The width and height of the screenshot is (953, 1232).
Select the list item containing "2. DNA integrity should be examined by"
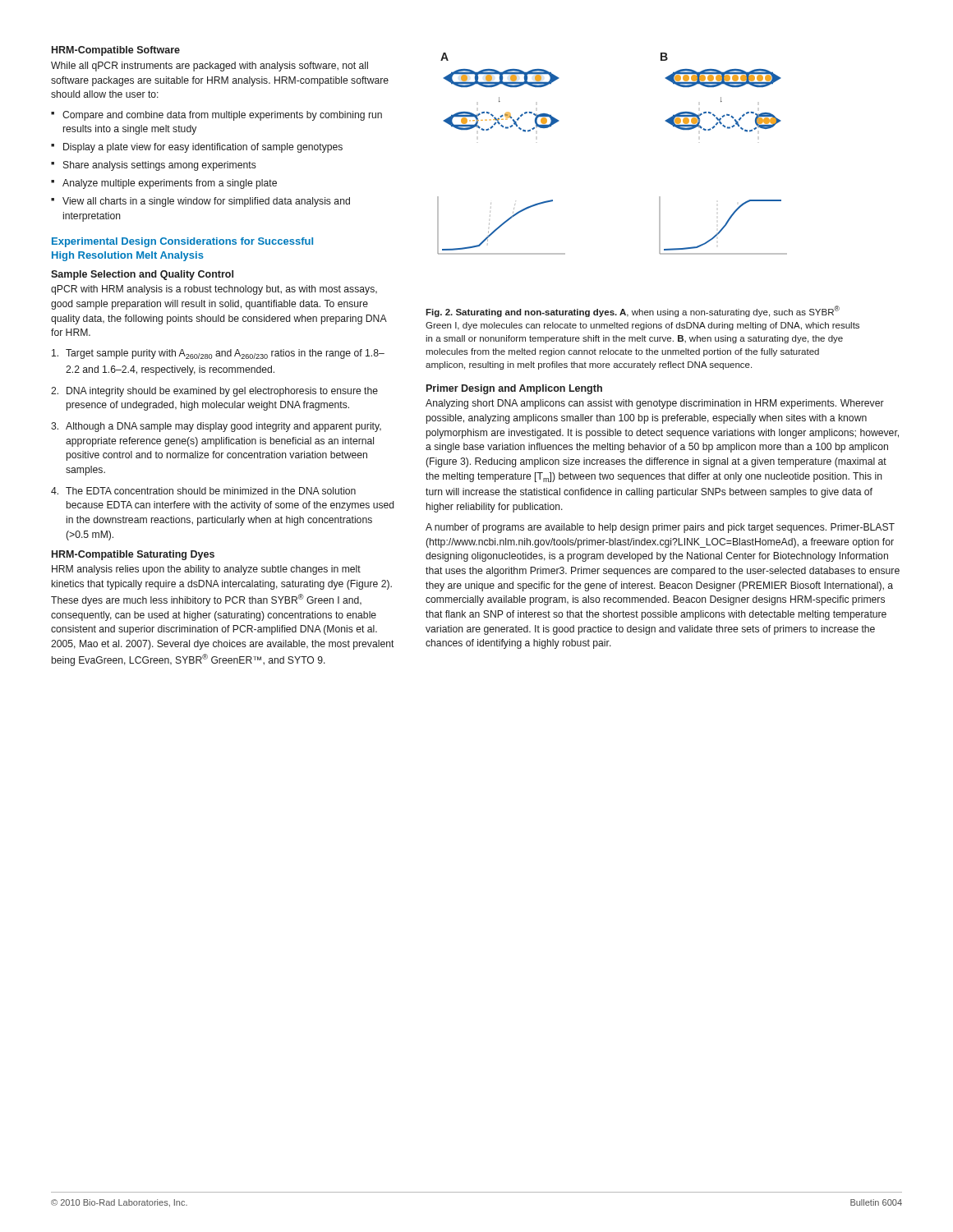point(223,399)
